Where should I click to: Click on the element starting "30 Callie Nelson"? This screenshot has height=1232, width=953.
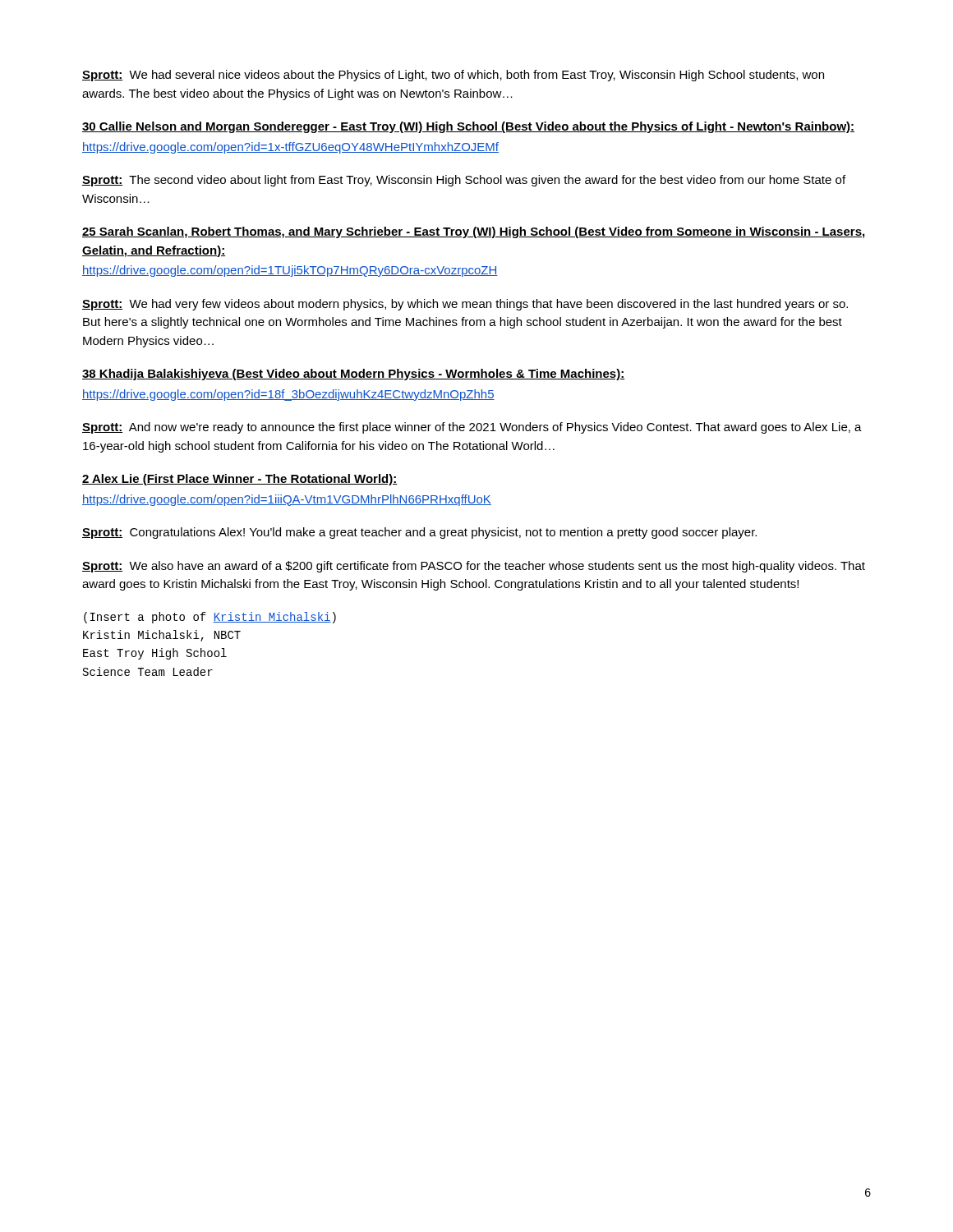point(468,126)
